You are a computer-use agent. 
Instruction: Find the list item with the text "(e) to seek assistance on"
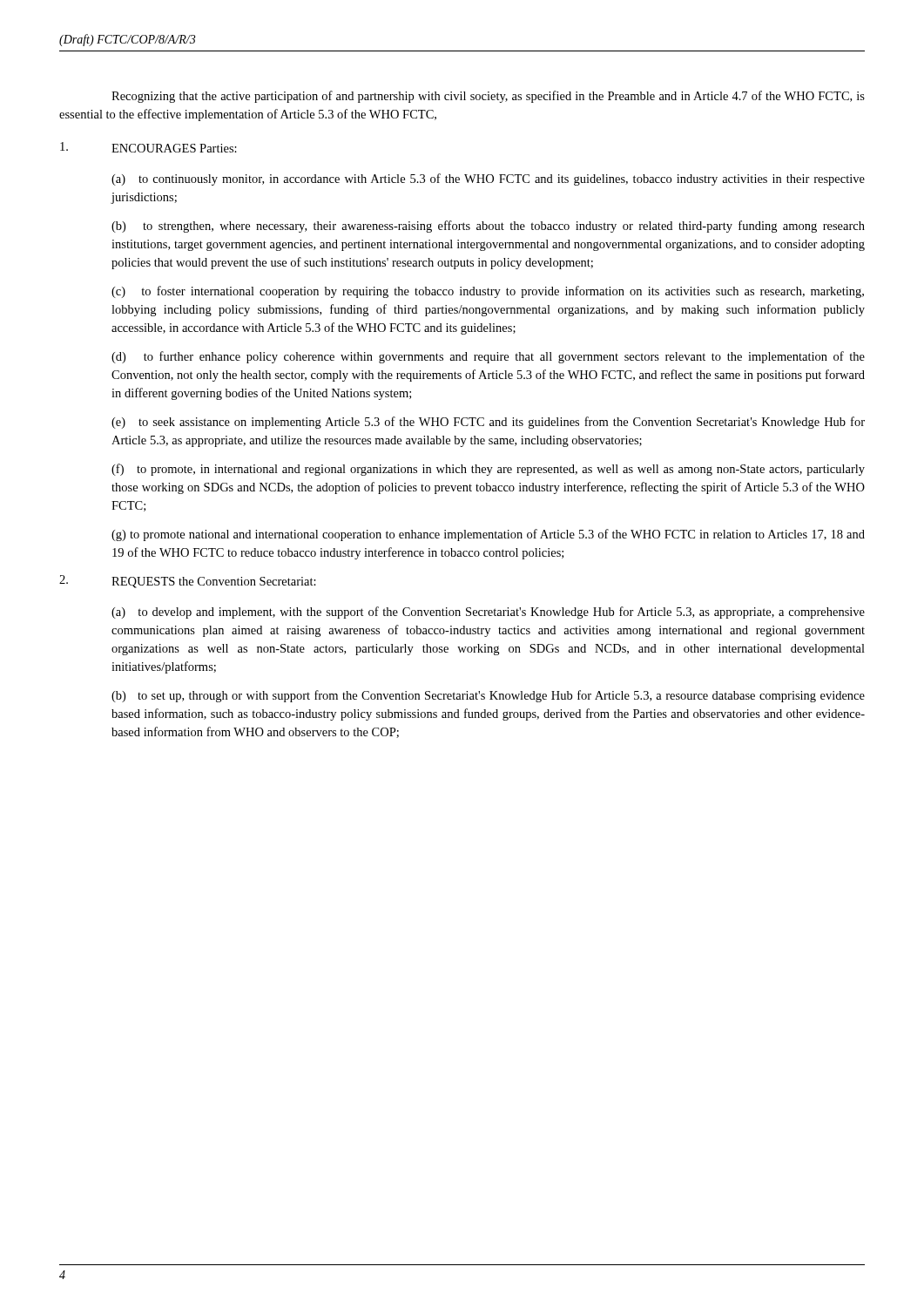(488, 431)
